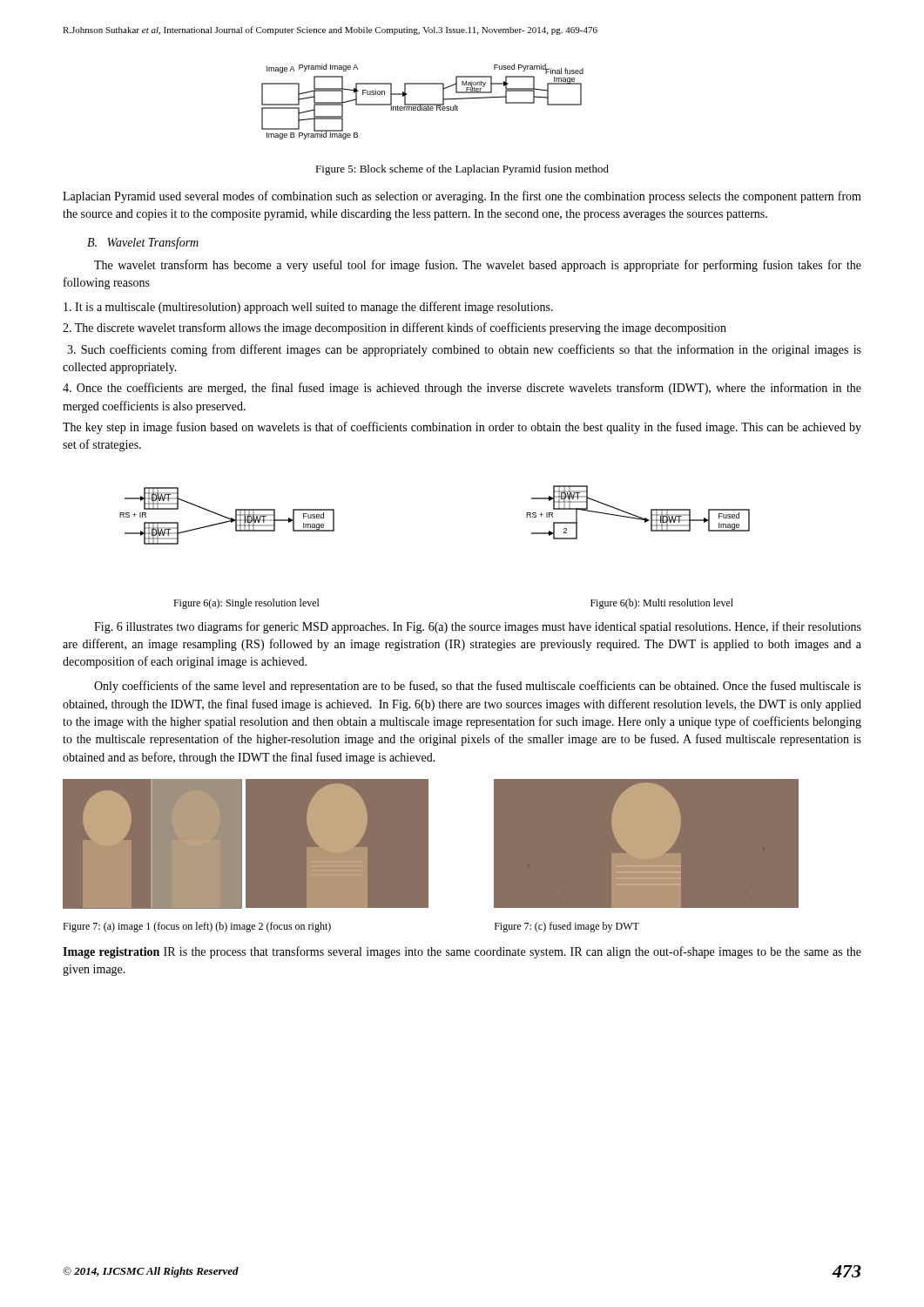This screenshot has width=924, height=1307.
Task: Navigate to the element starting "Only coefficients of"
Action: click(462, 722)
